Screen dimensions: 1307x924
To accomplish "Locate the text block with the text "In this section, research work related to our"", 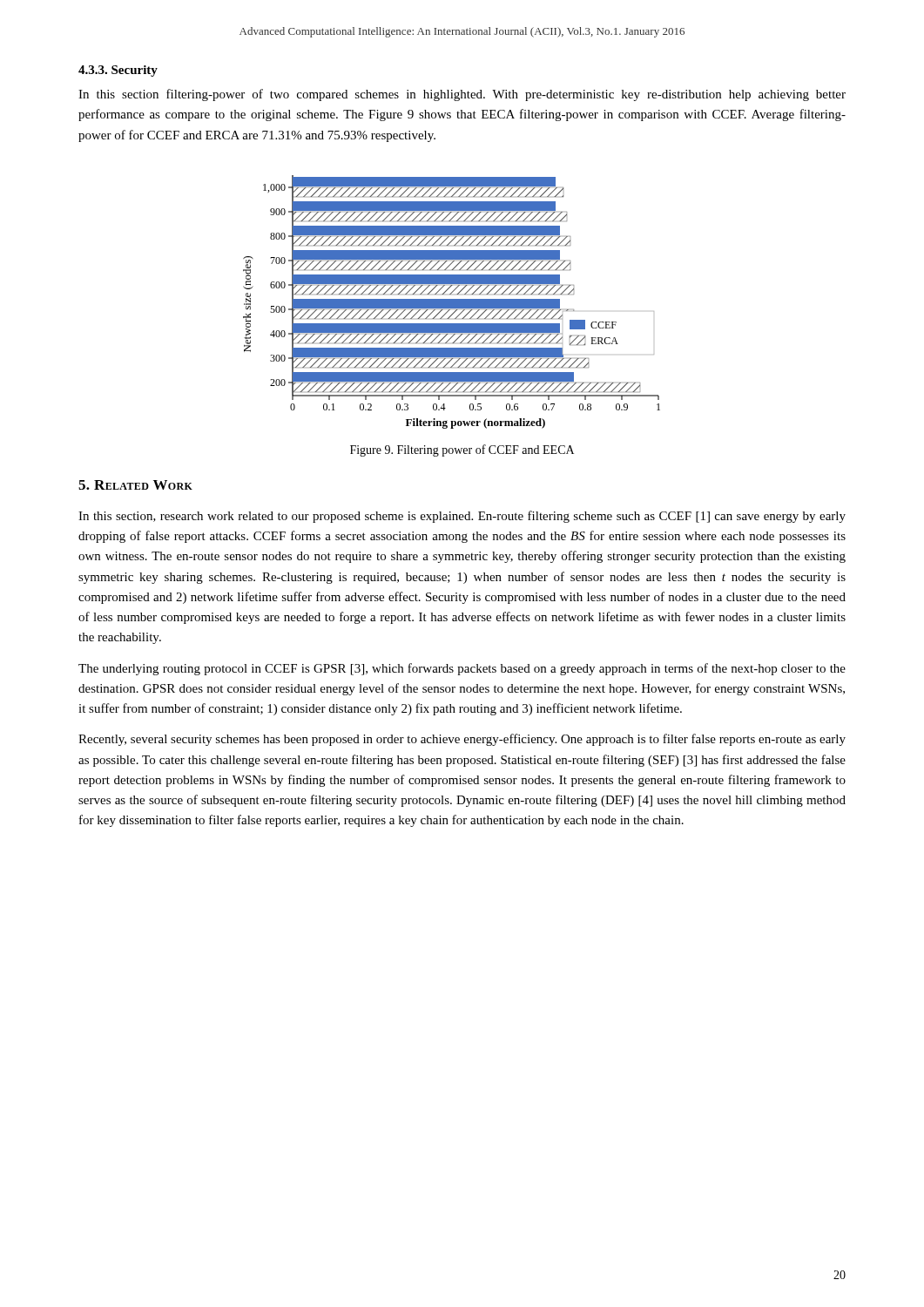I will (x=462, y=576).
